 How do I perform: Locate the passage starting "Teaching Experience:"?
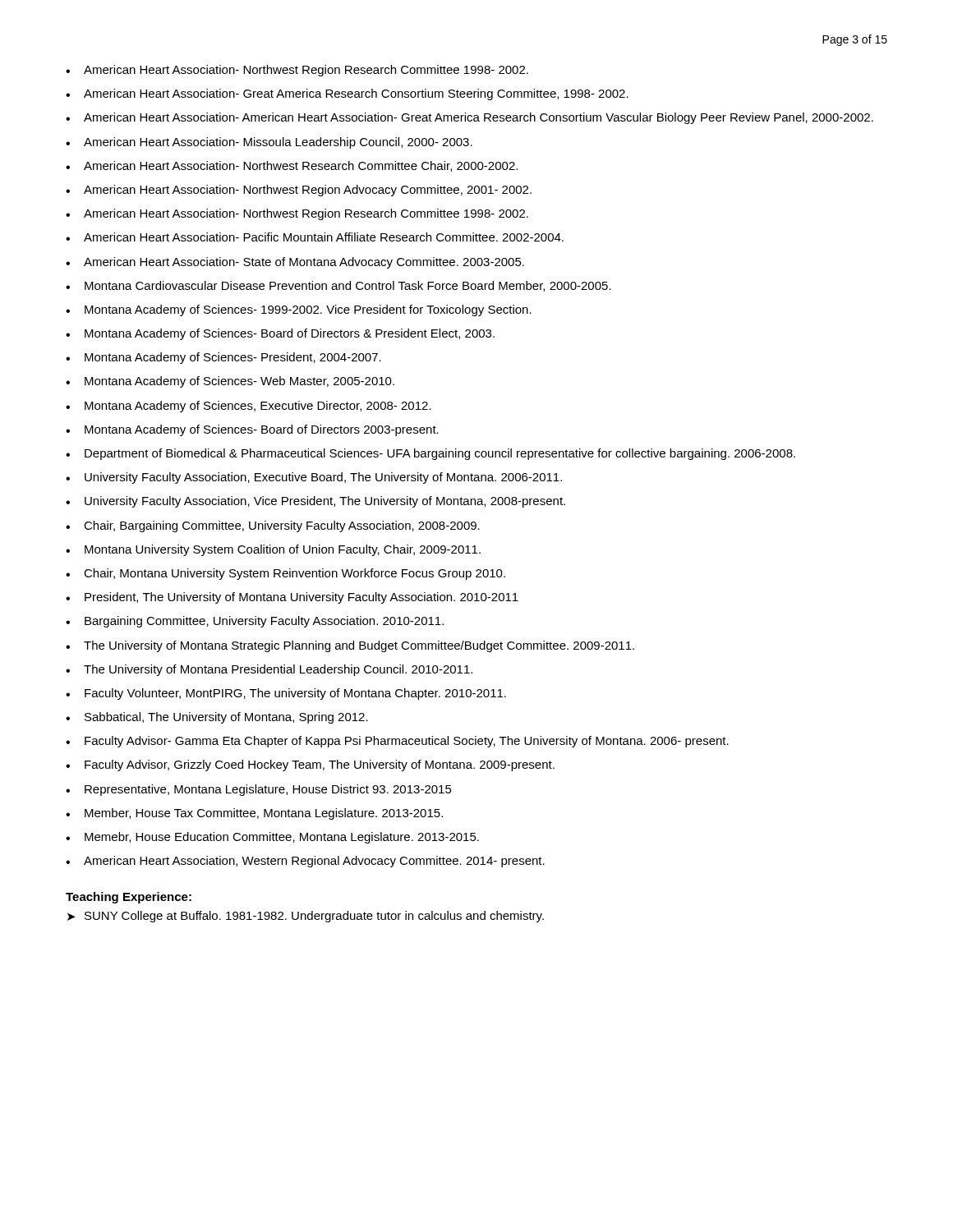[x=129, y=897]
